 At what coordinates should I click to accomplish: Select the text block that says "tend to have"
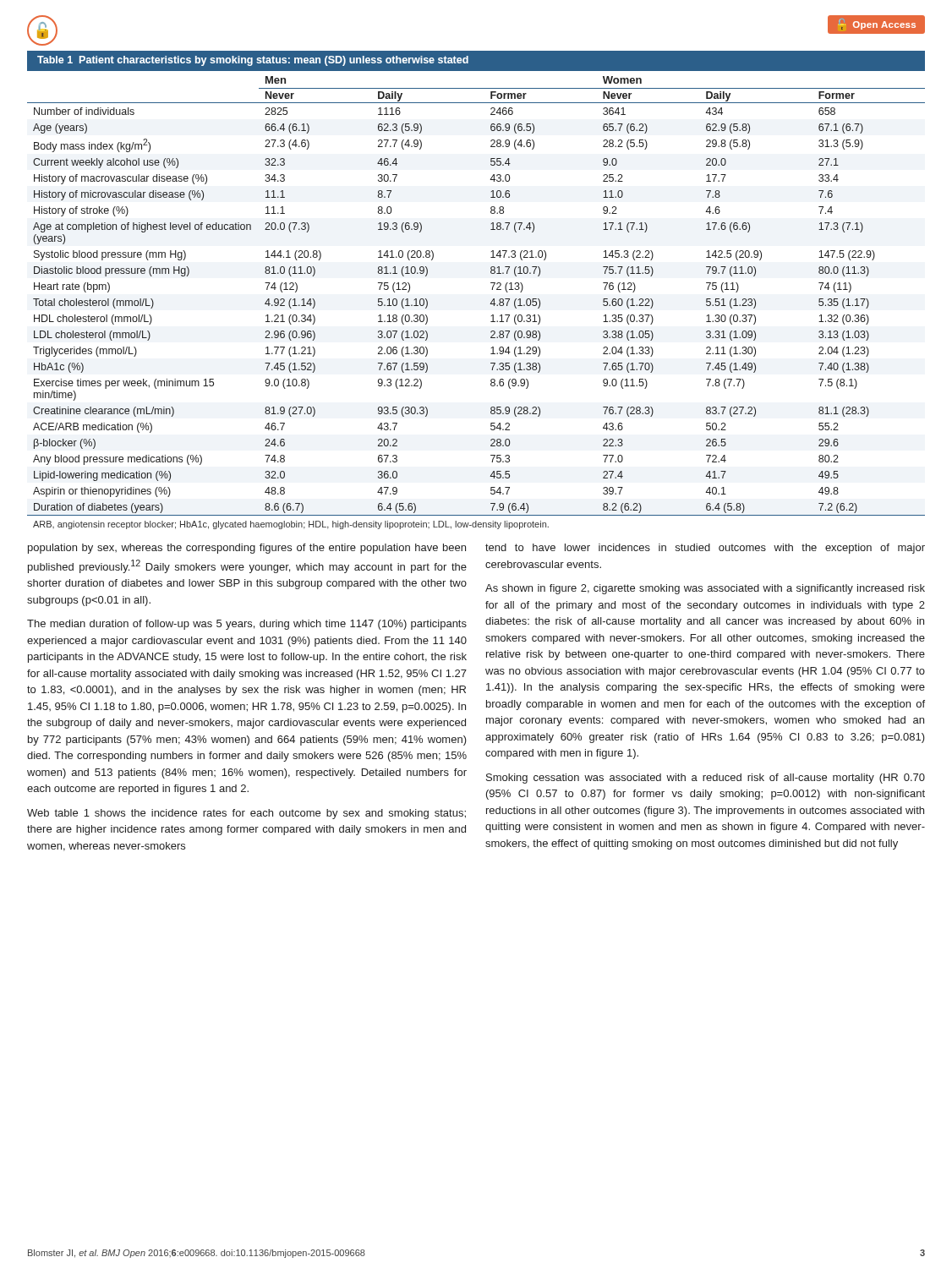(x=705, y=695)
